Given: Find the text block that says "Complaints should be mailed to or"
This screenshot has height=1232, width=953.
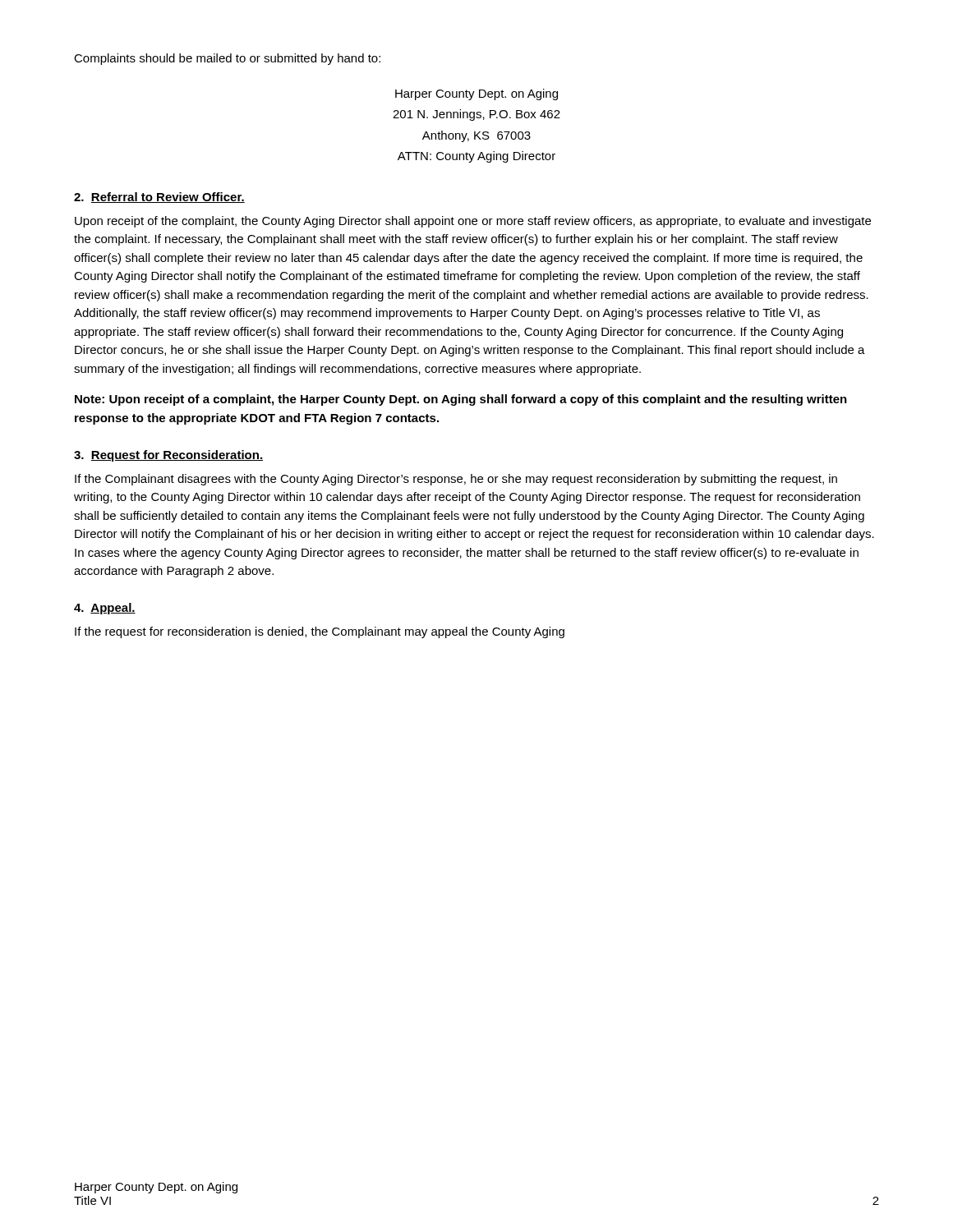Looking at the screenshot, I should [x=228, y=58].
